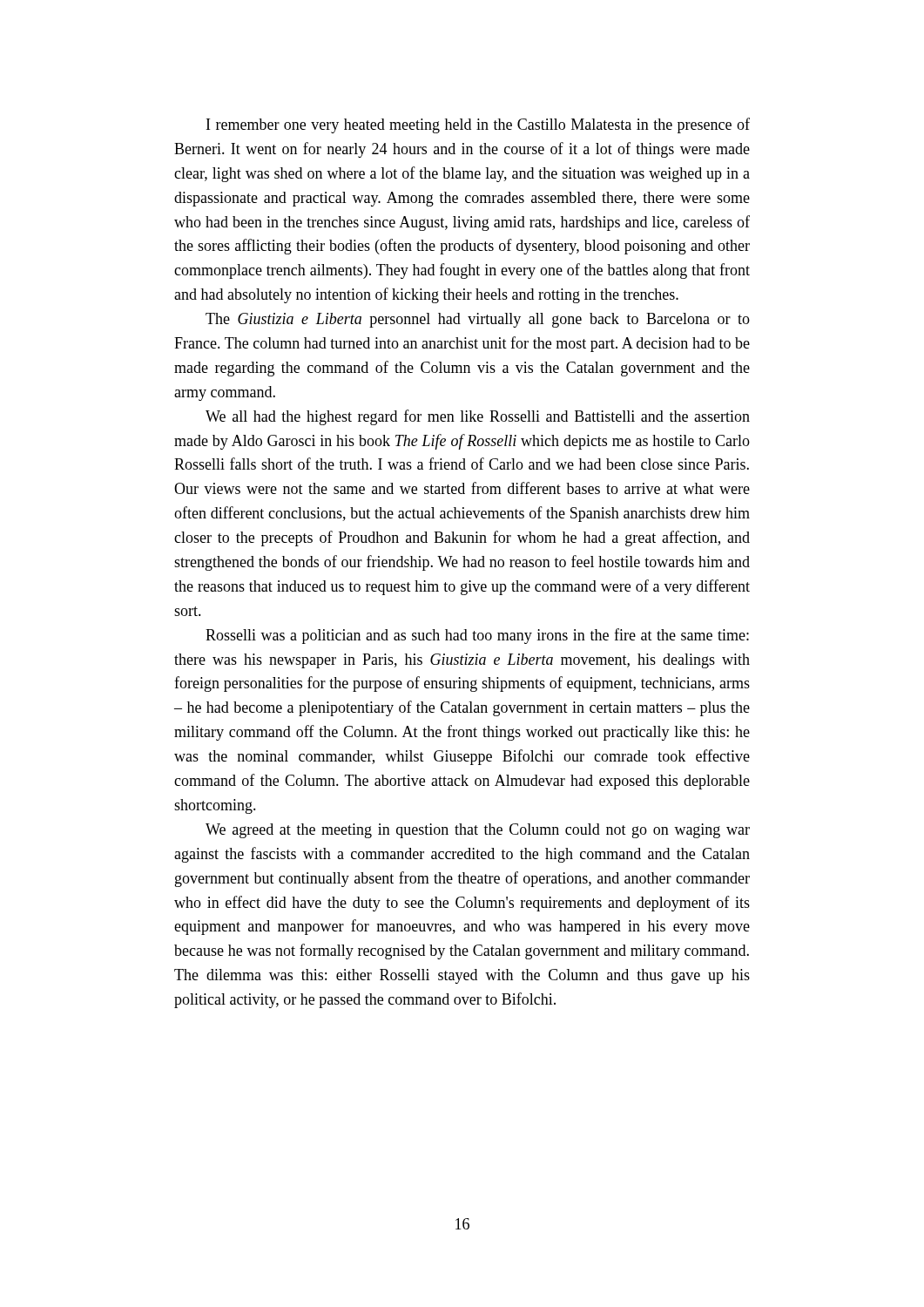Where is the passage that starts "We agreed at the meeting in question that"?
Viewport: 924px width, 1307px height.
[x=462, y=915]
